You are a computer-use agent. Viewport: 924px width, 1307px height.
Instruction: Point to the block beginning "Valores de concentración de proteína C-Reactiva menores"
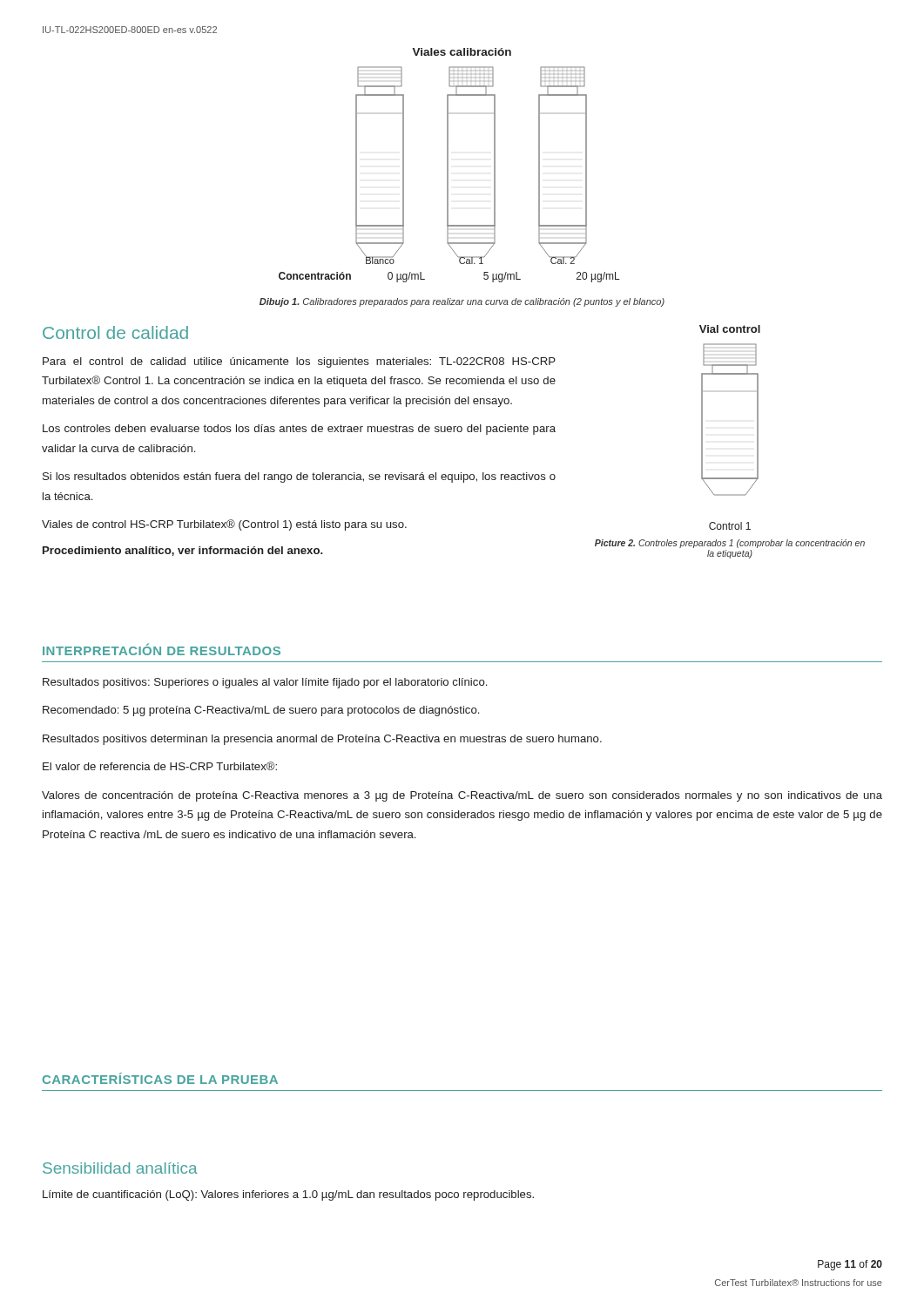click(x=462, y=814)
